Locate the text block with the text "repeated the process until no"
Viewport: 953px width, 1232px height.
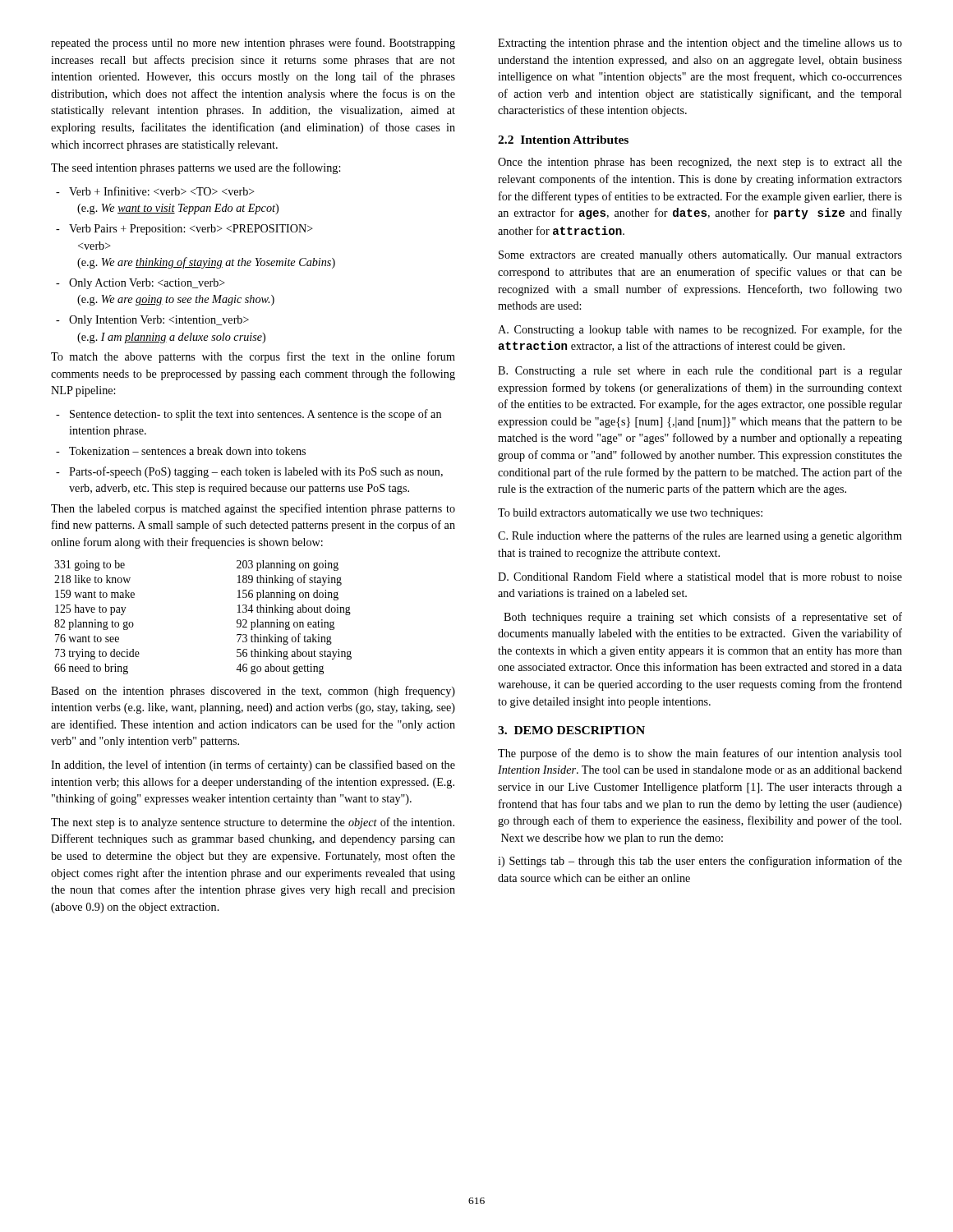point(253,94)
